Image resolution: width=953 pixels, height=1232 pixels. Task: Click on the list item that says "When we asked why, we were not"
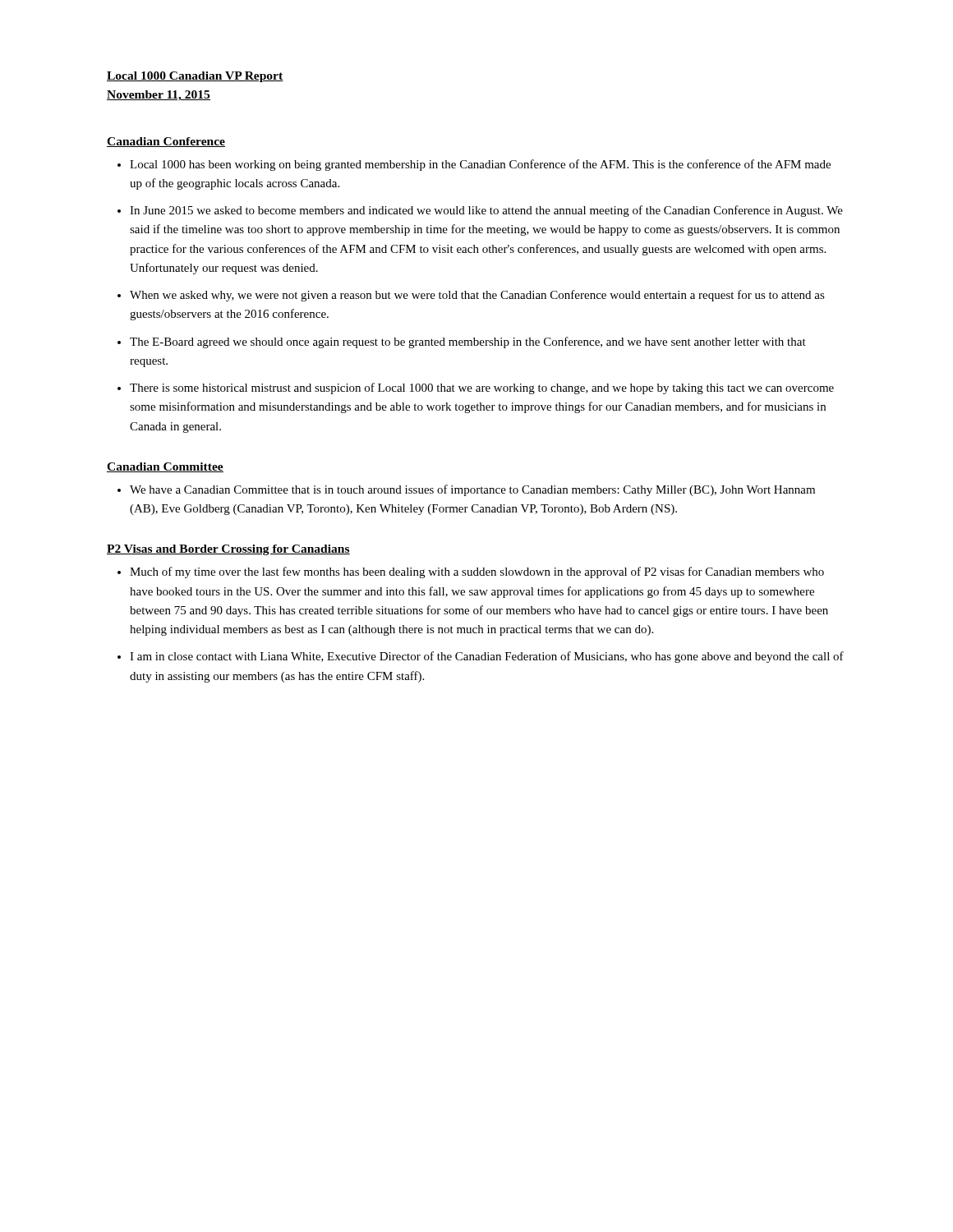(x=477, y=304)
